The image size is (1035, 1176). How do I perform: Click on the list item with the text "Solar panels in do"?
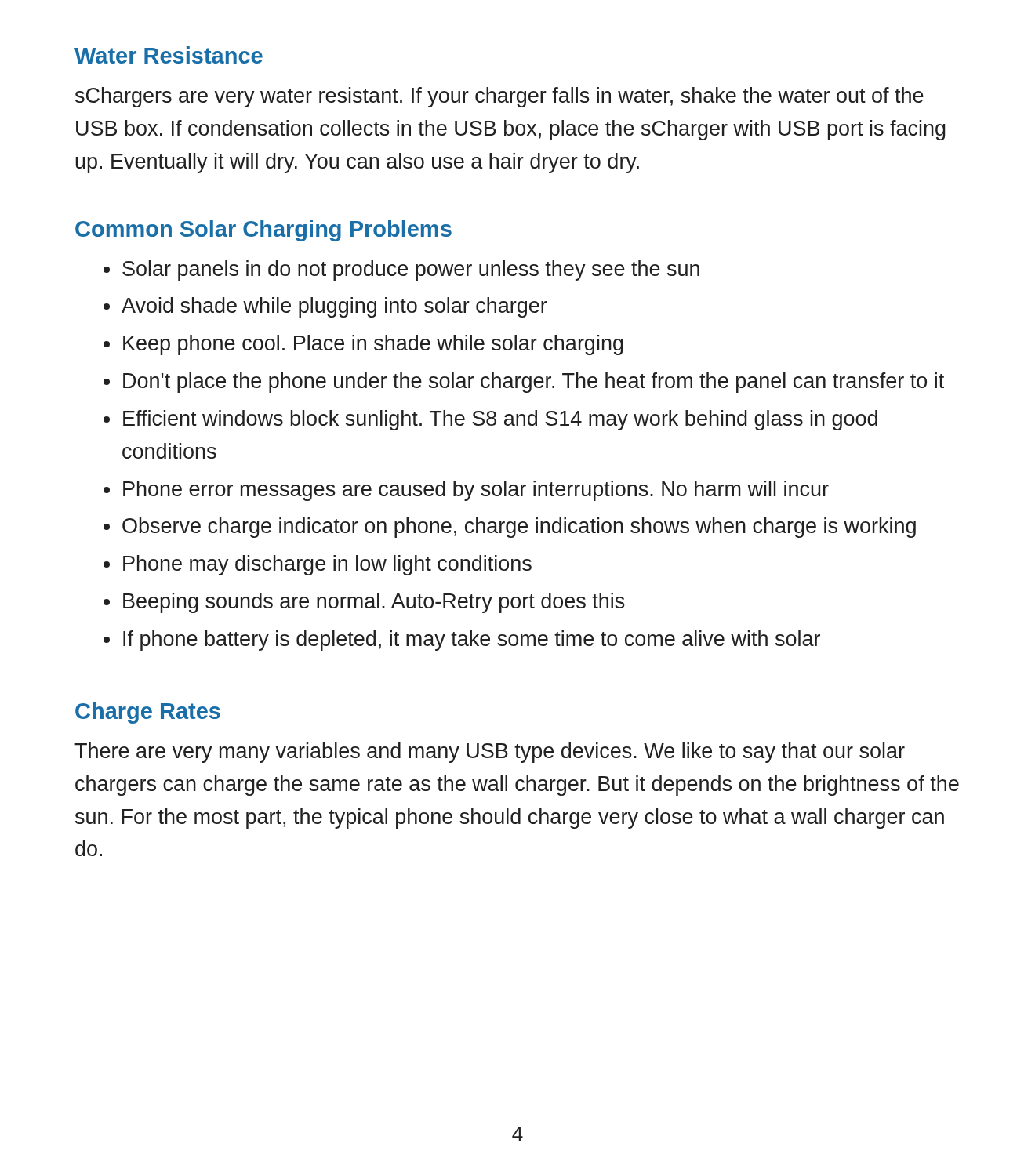(411, 269)
